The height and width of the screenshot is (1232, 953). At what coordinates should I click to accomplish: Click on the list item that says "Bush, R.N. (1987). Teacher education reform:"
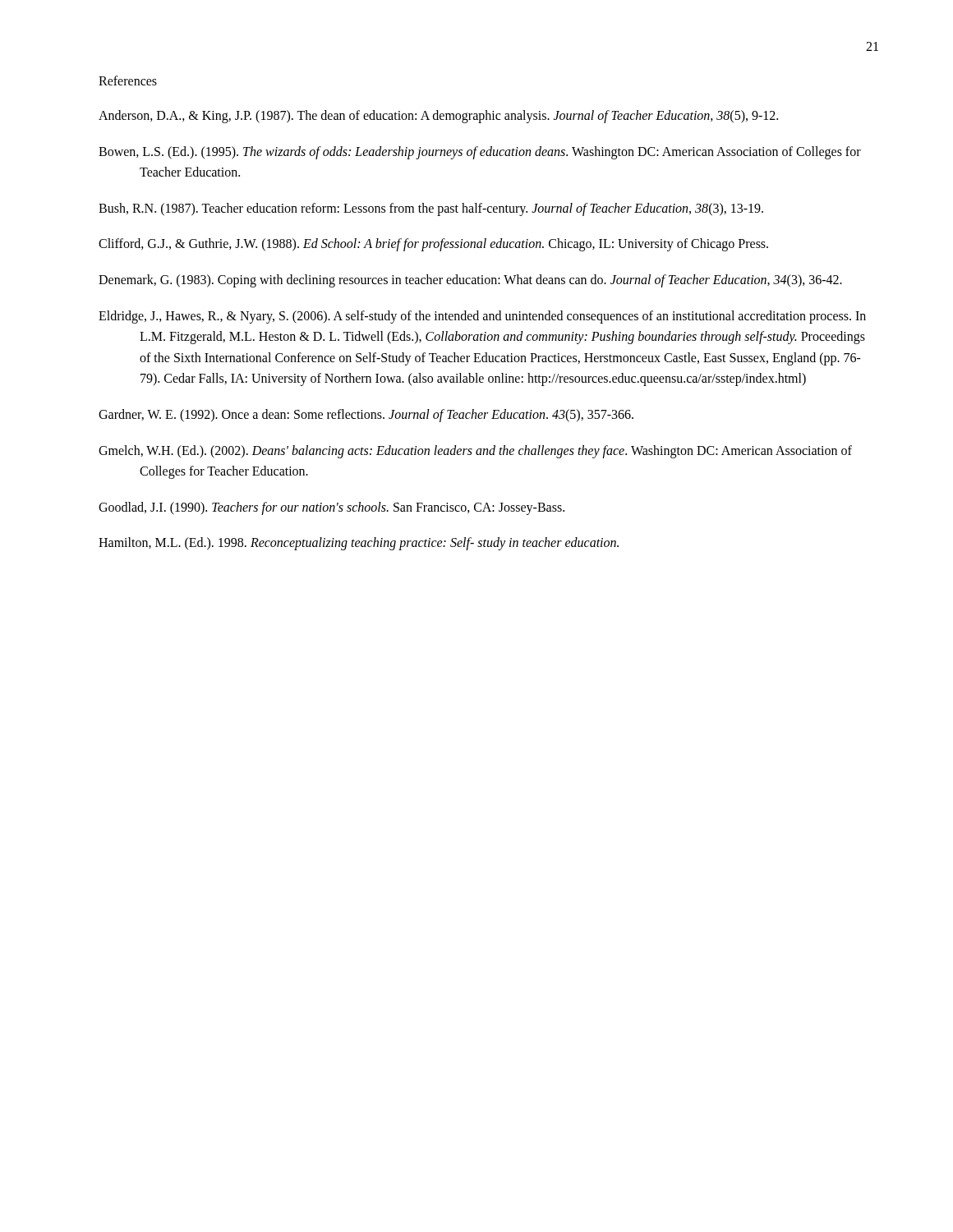click(x=431, y=208)
